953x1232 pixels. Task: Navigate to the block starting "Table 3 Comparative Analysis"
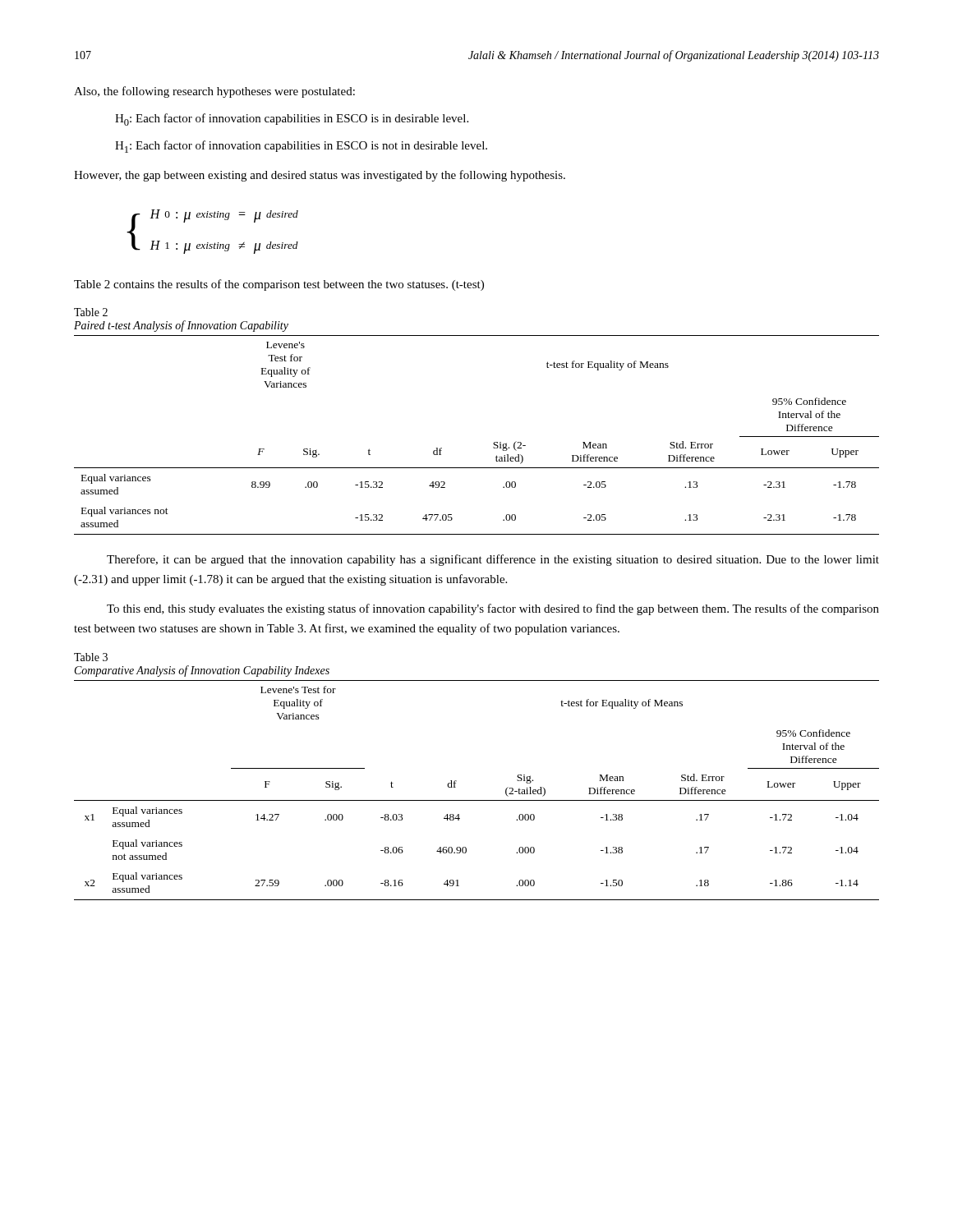[x=202, y=664]
